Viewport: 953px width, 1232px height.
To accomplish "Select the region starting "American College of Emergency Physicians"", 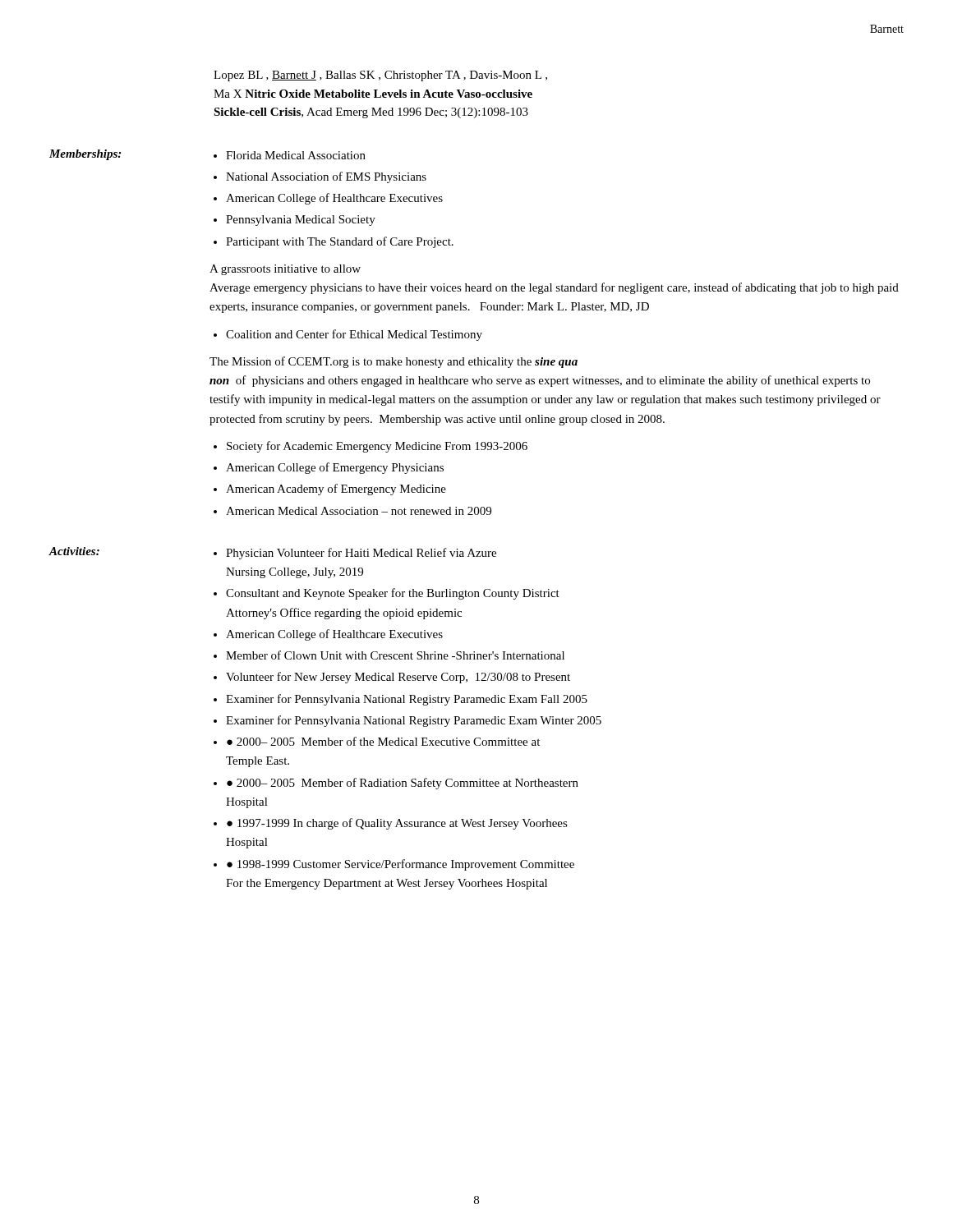I will 335,467.
